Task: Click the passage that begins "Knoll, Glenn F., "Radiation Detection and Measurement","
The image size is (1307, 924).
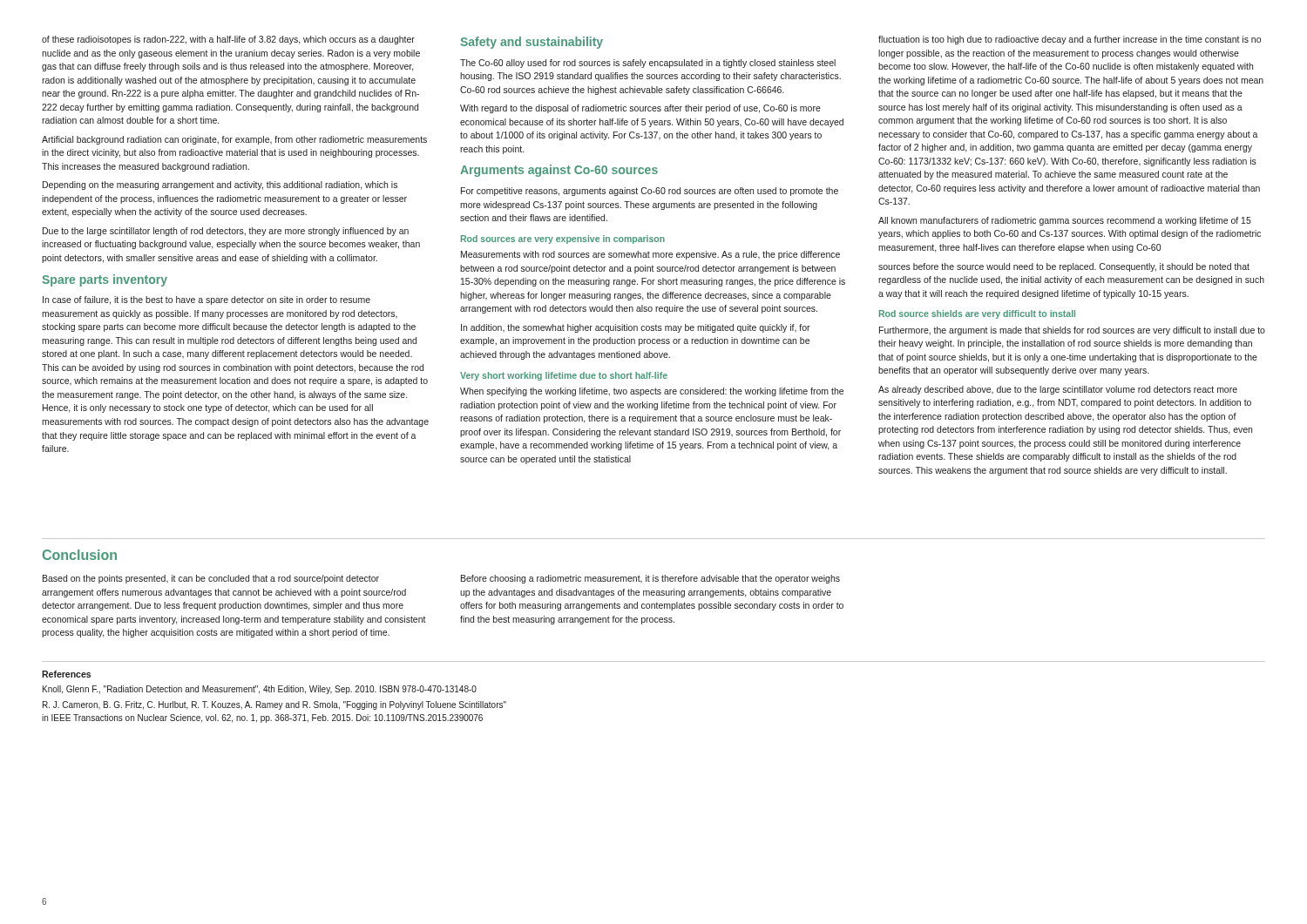Action: coord(260,690)
